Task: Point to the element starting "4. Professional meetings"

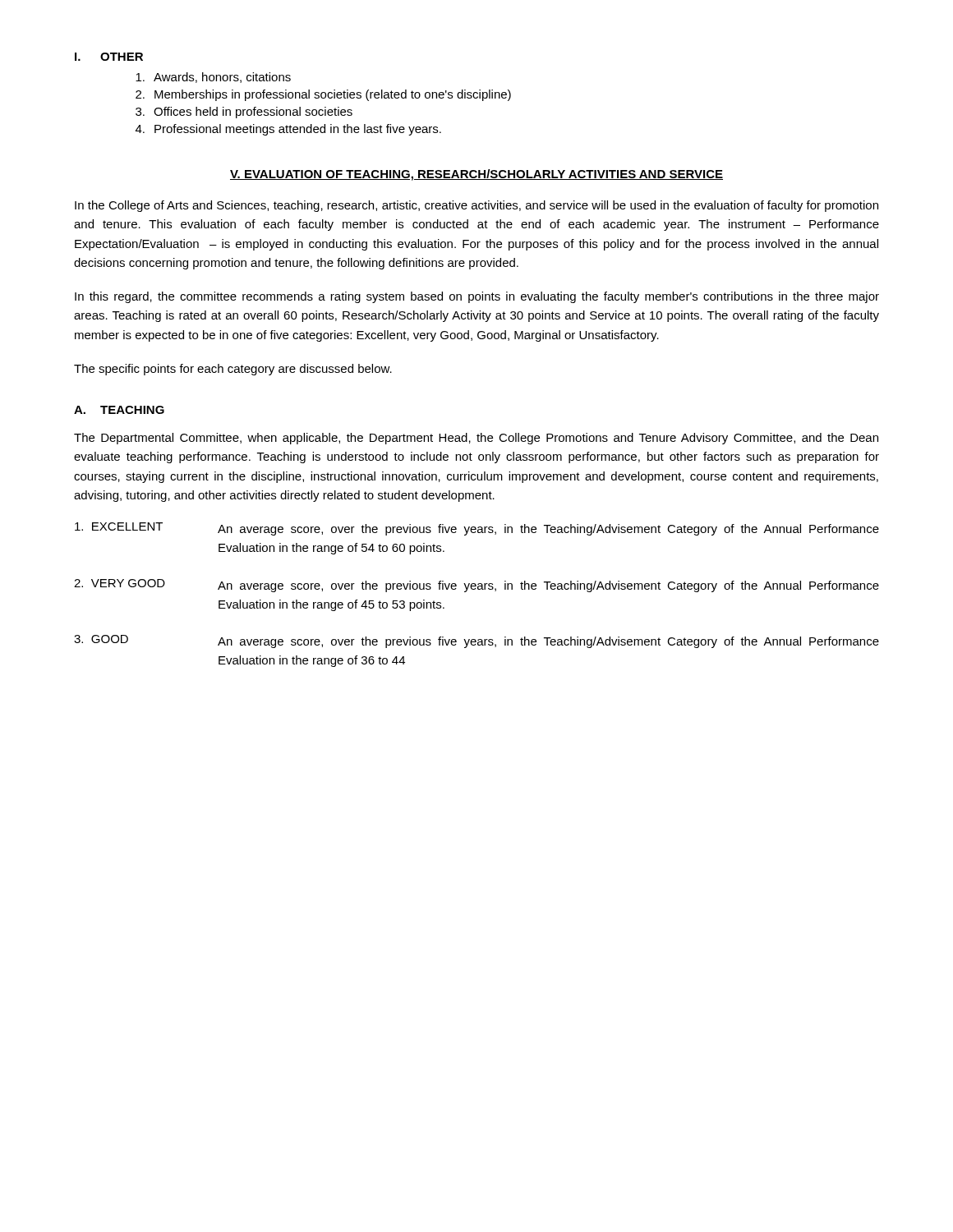Action: [x=281, y=129]
